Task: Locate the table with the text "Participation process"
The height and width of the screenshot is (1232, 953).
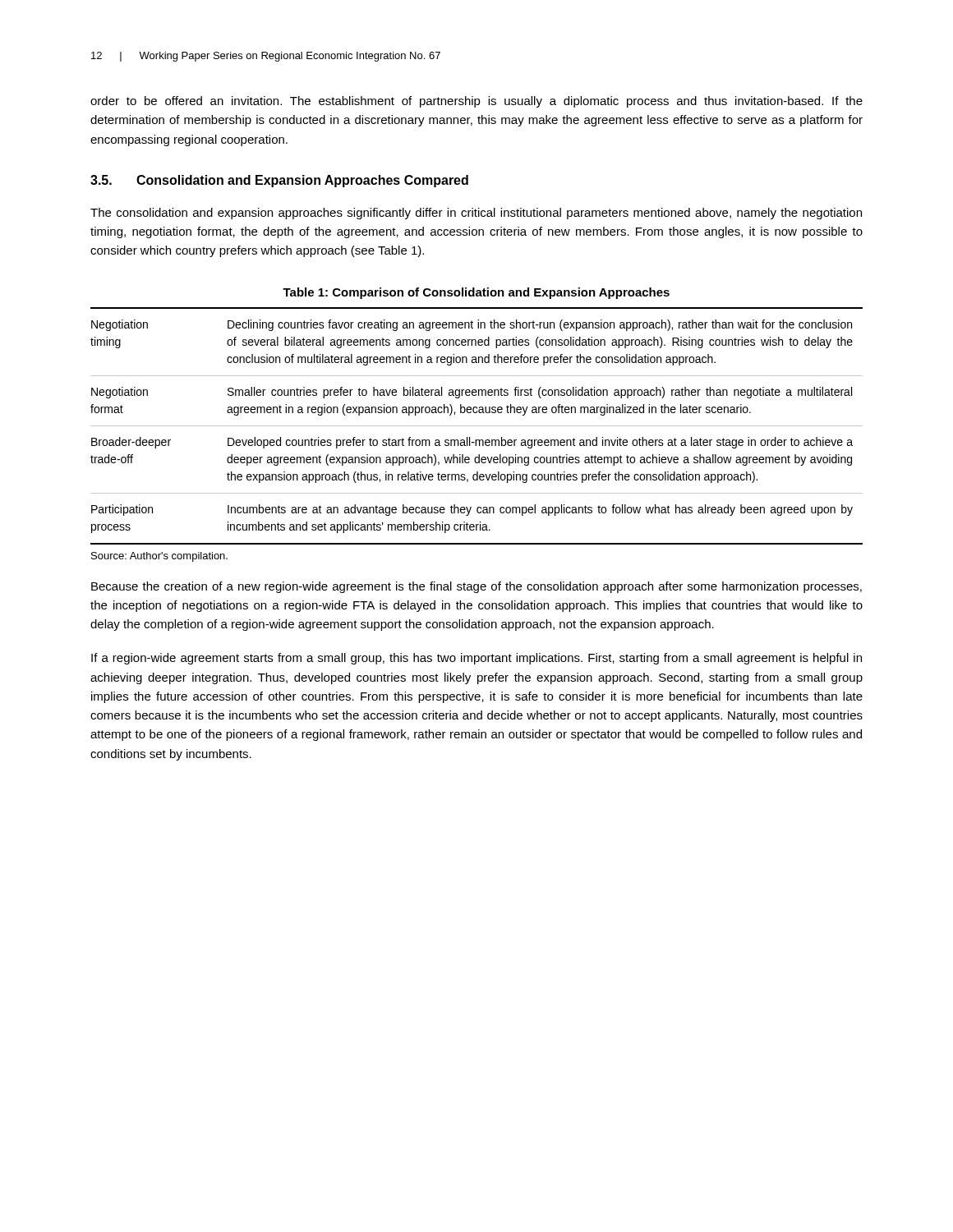Action: 476,425
